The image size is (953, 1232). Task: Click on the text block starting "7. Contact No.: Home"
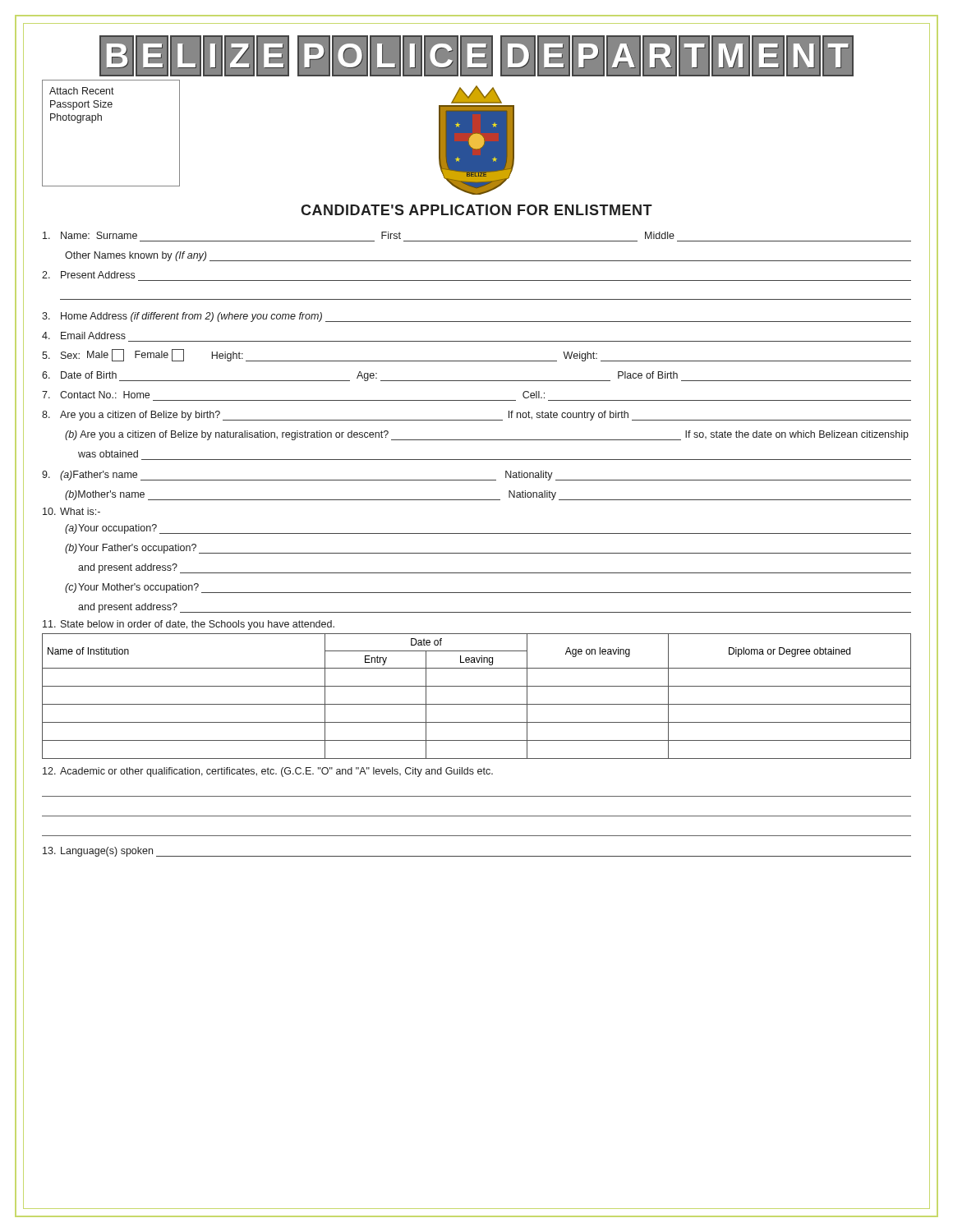pyautogui.click(x=476, y=394)
